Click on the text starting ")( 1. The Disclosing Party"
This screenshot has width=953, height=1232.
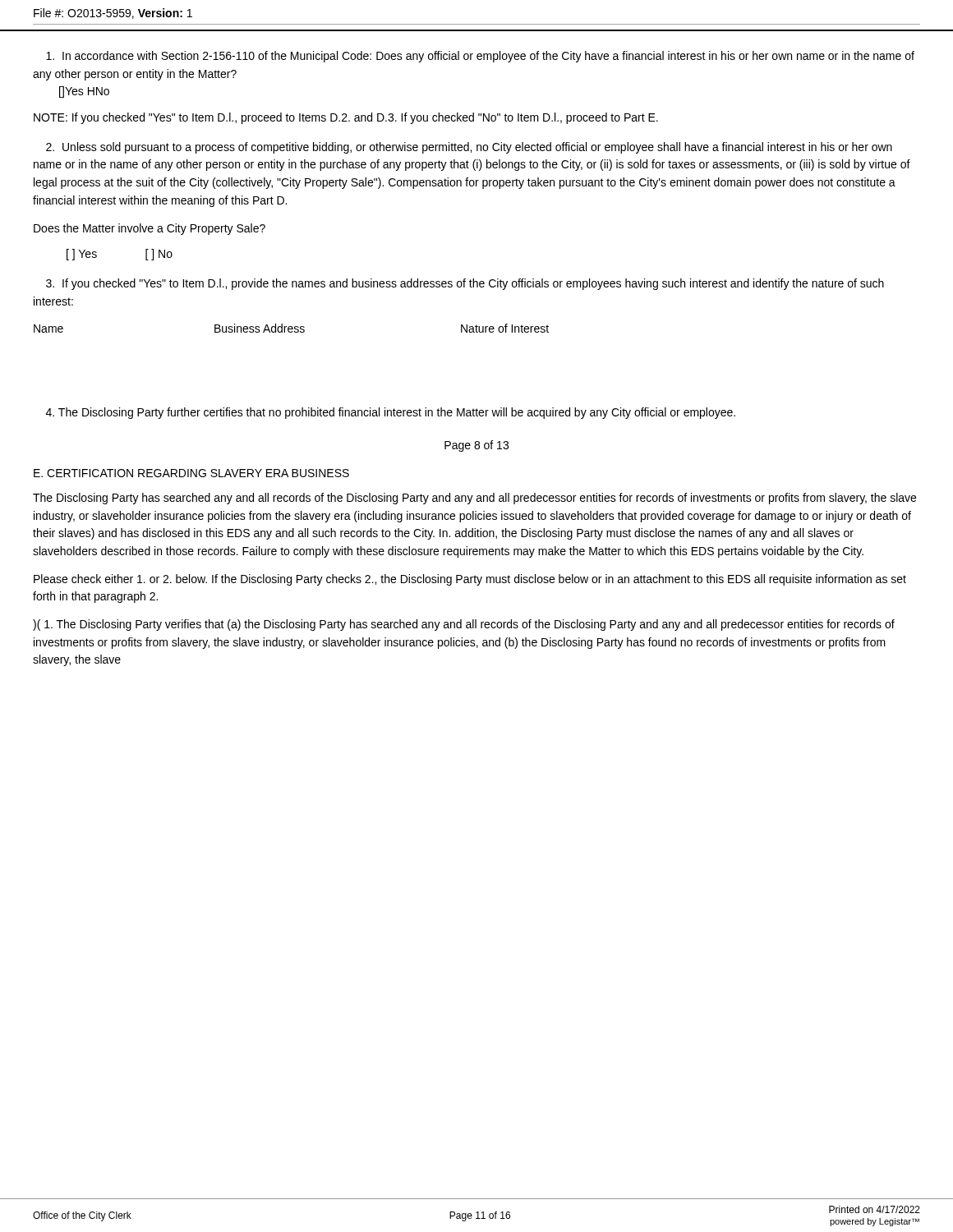[x=464, y=642]
